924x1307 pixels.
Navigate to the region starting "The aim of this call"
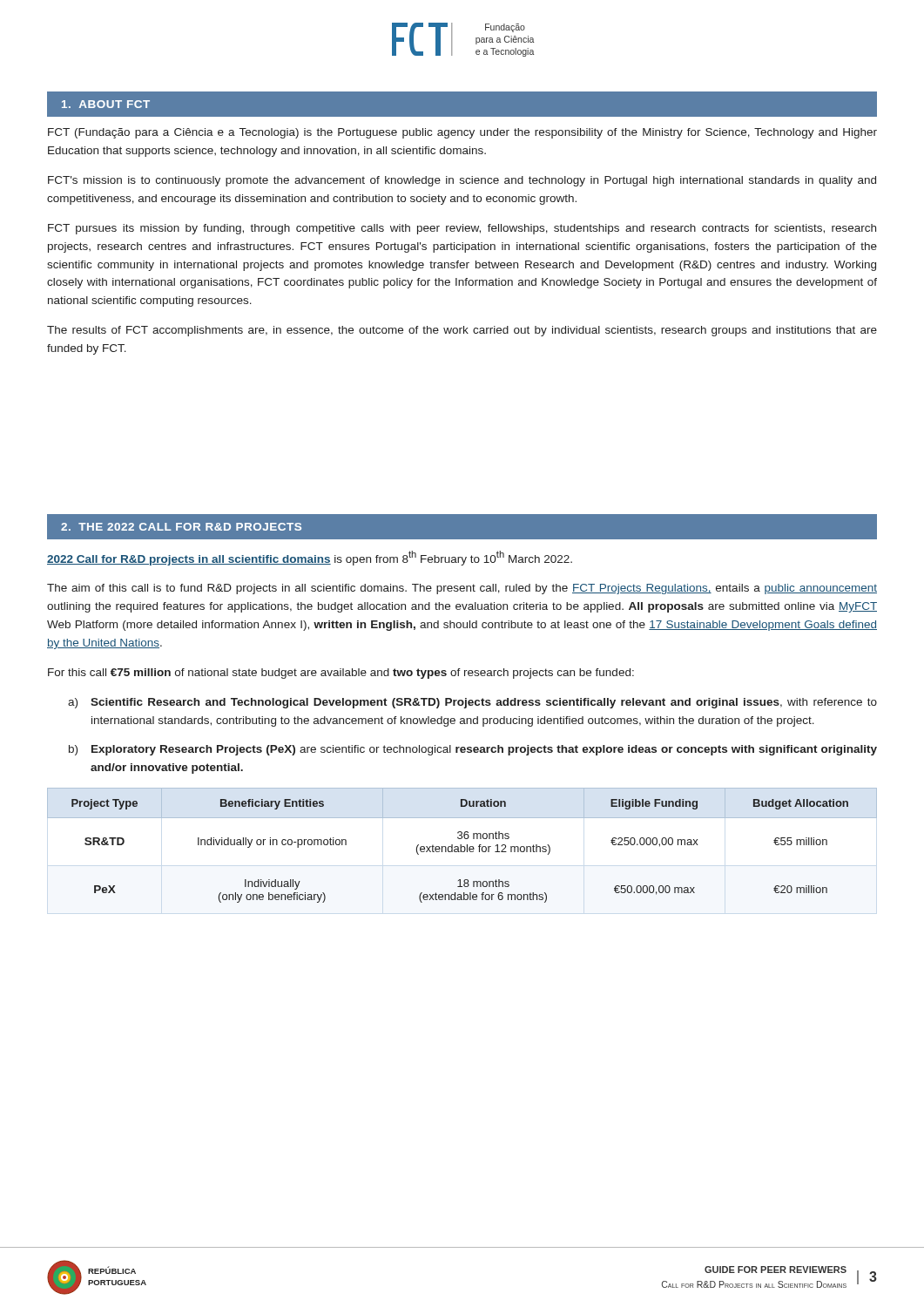(462, 616)
